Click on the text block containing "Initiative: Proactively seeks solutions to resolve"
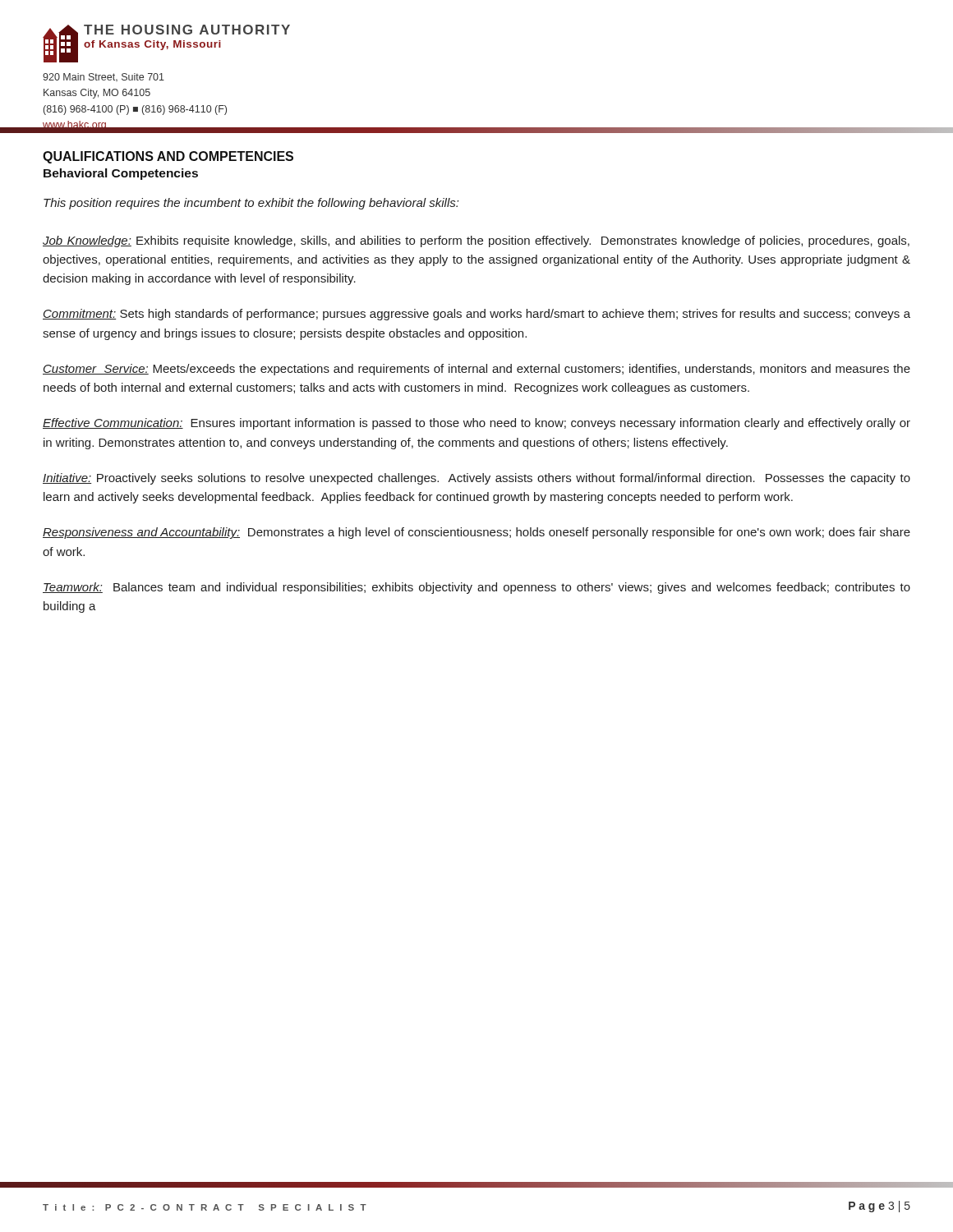 (x=476, y=487)
